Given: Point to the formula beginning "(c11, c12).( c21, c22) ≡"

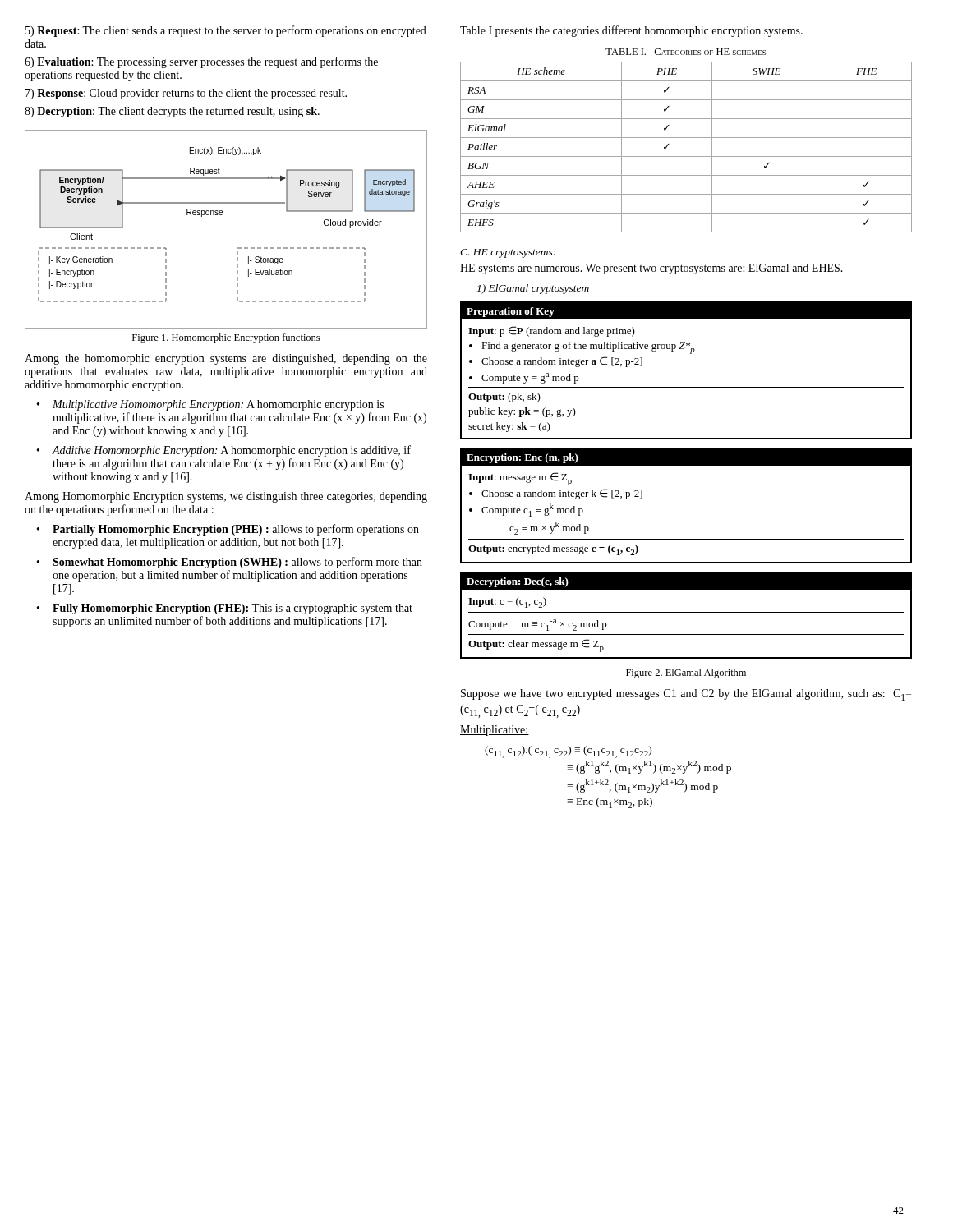Looking at the screenshot, I should [x=698, y=776].
